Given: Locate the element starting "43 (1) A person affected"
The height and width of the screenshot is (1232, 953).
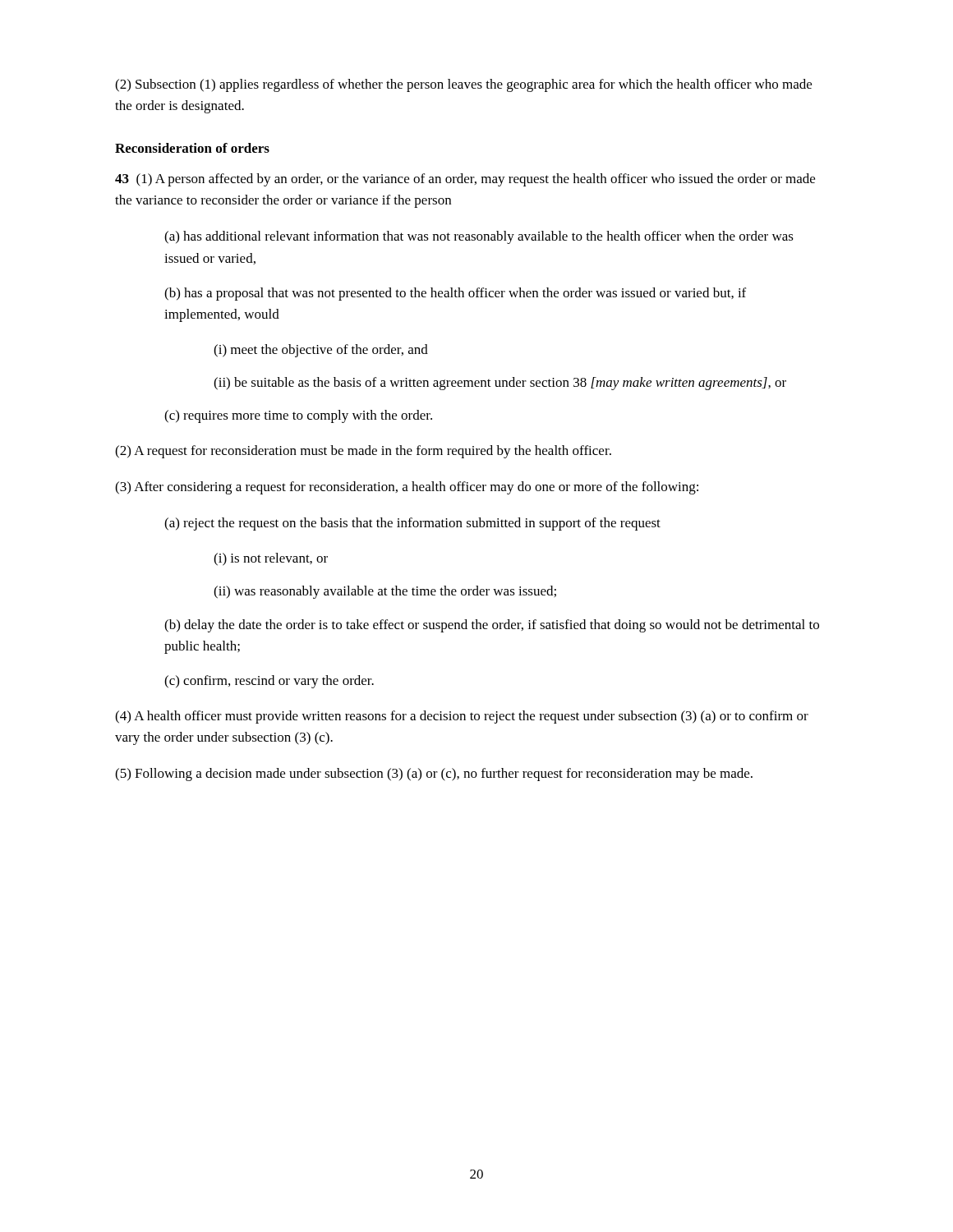Looking at the screenshot, I should click(465, 189).
